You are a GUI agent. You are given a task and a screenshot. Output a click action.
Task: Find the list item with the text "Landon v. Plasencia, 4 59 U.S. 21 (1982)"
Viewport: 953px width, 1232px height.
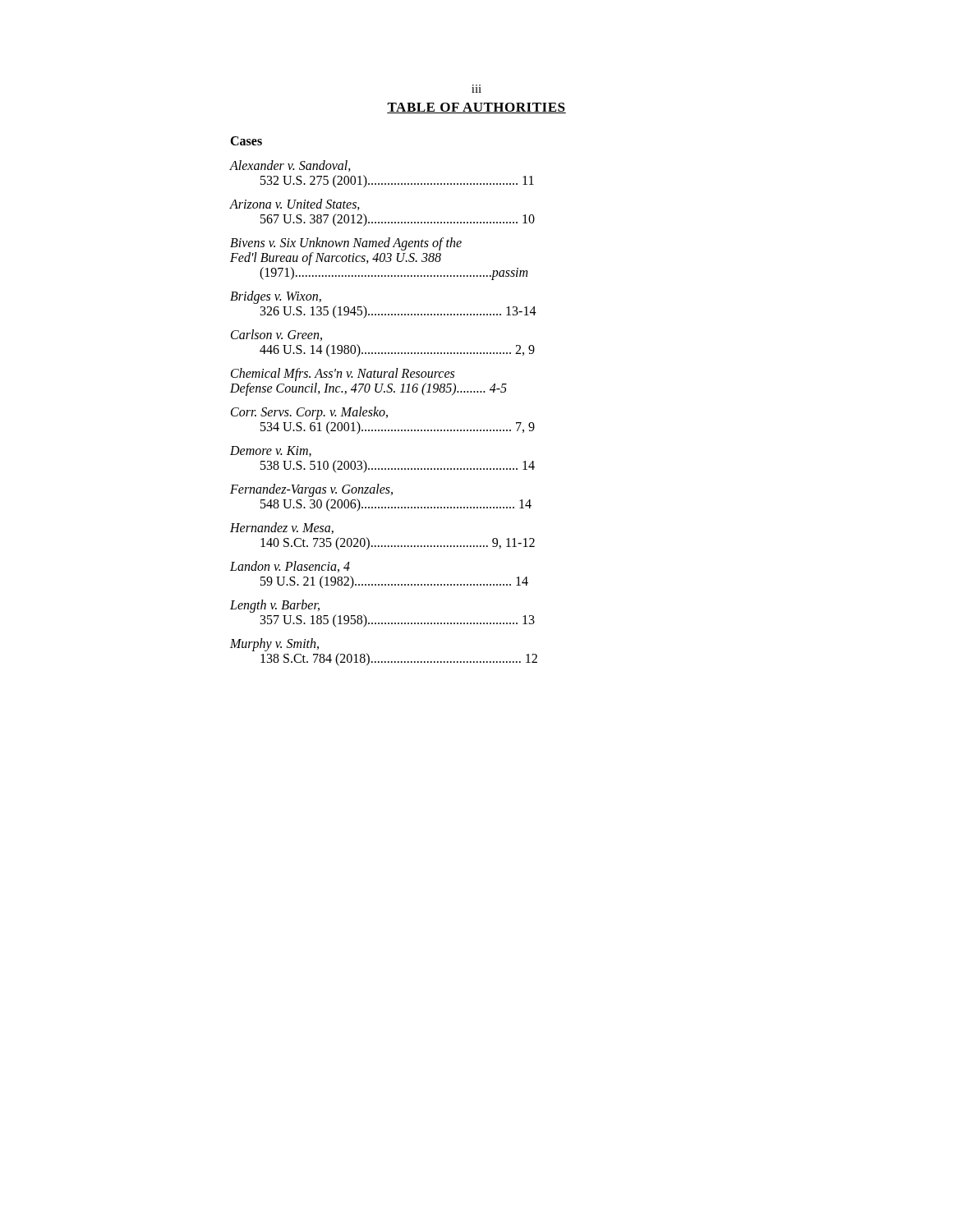coord(476,574)
